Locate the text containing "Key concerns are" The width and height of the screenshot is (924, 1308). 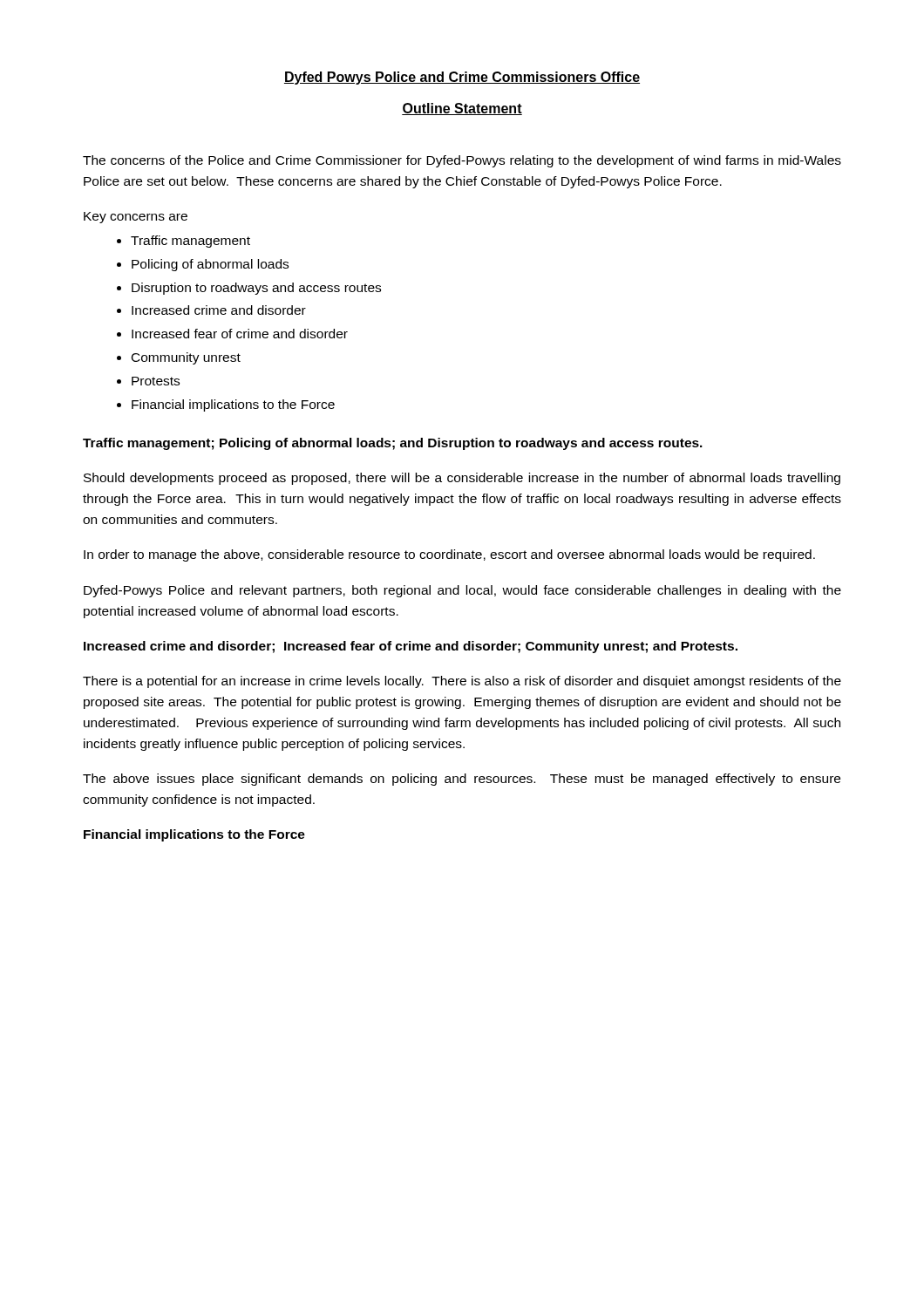point(135,216)
